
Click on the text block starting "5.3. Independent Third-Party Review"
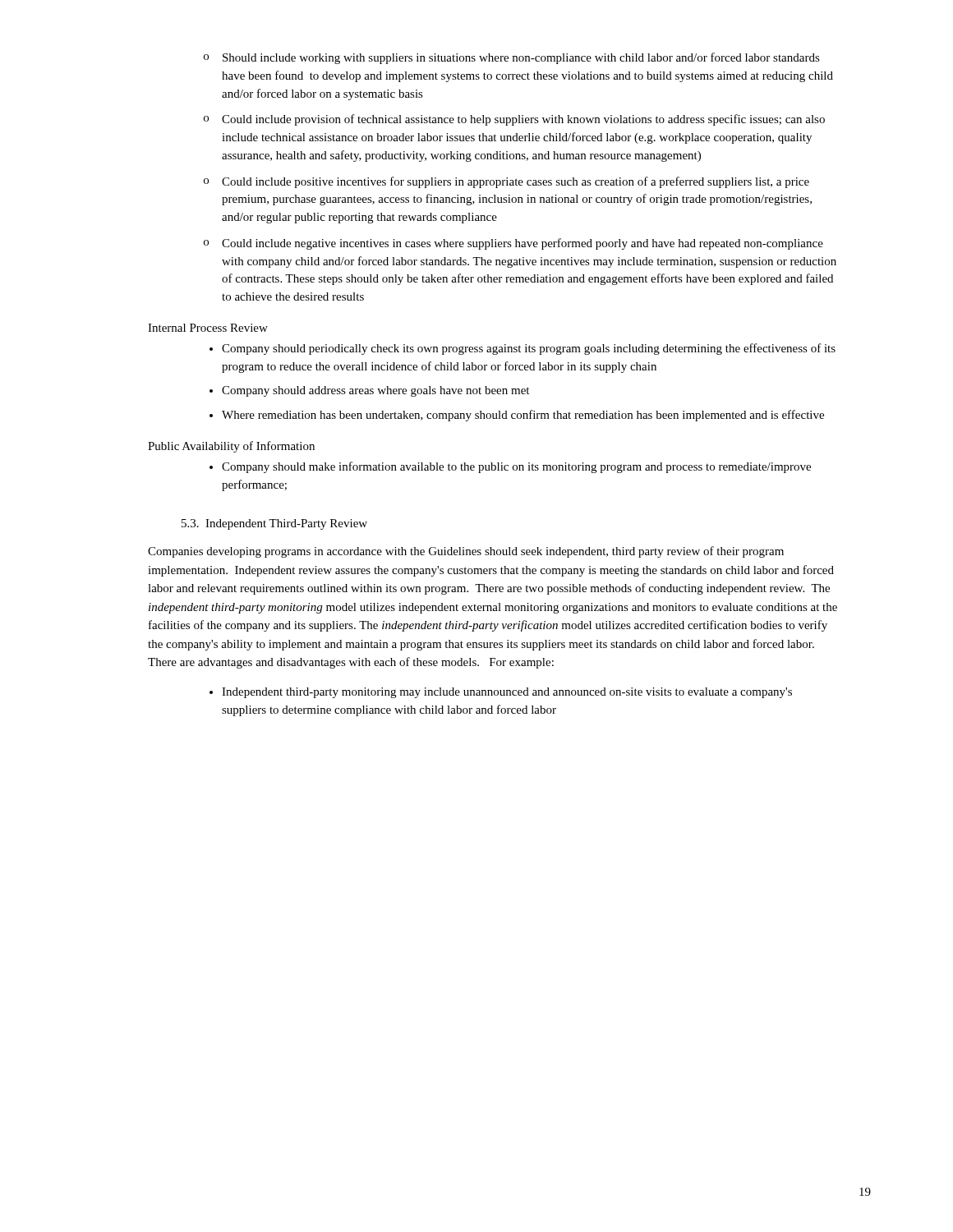[x=274, y=523]
